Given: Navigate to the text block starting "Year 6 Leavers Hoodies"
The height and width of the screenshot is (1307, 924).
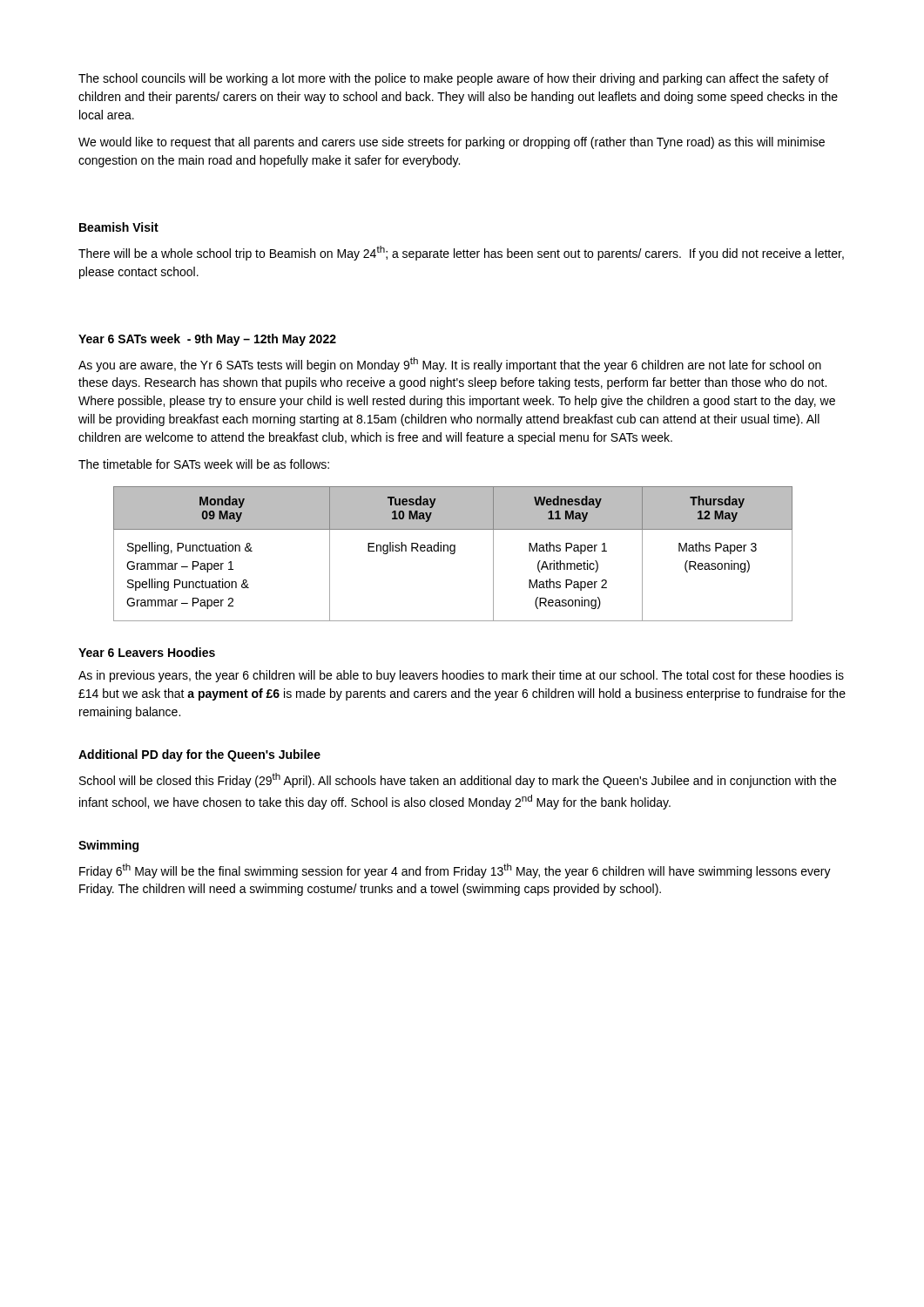Looking at the screenshot, I should tap(147, 653).
